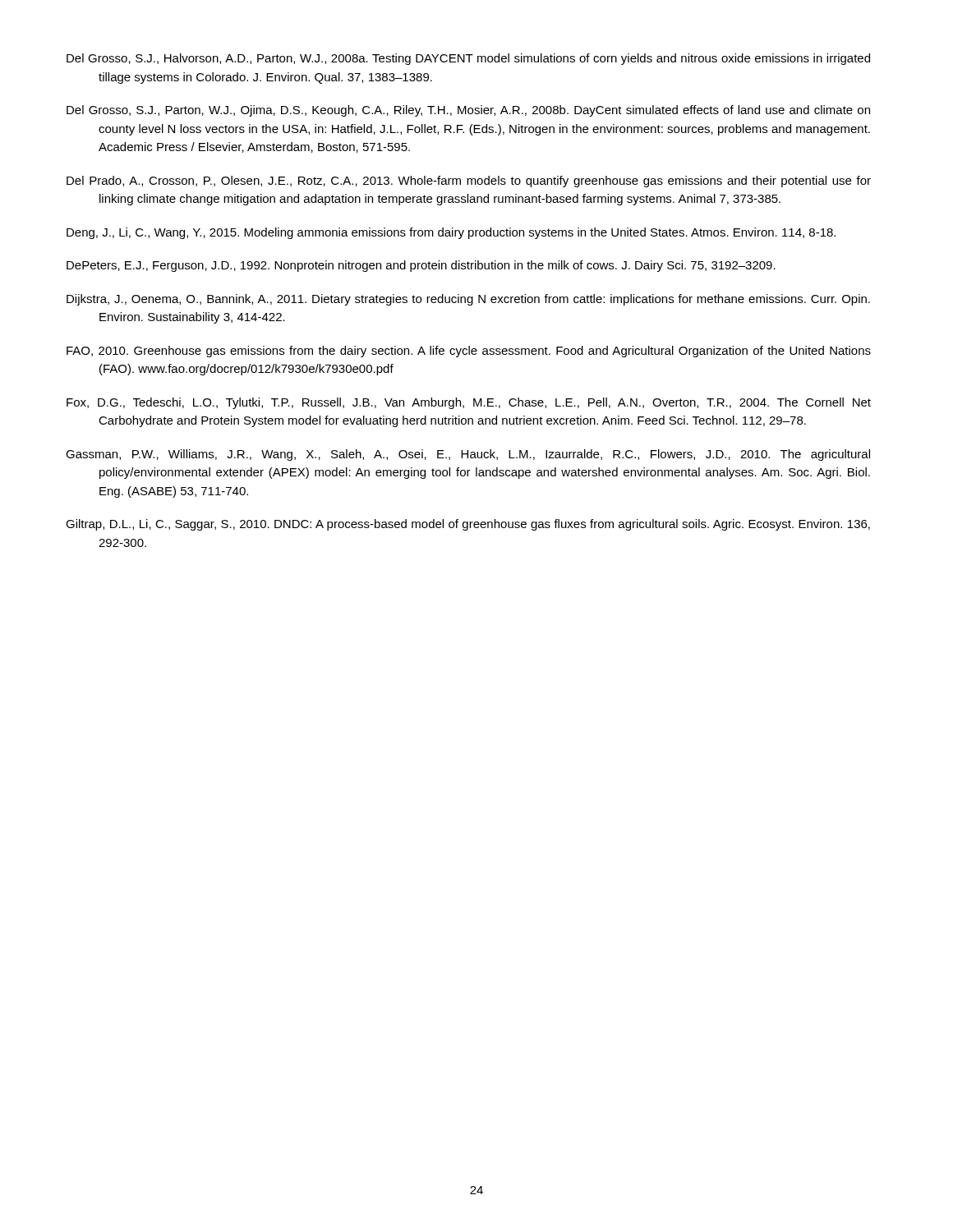Viewport: 953px width, 1232px height.
Task: Locate the text starting "Dijkstra, J., Oenema, O.,"
Action: pyautogui.click(x=468, y=307)
